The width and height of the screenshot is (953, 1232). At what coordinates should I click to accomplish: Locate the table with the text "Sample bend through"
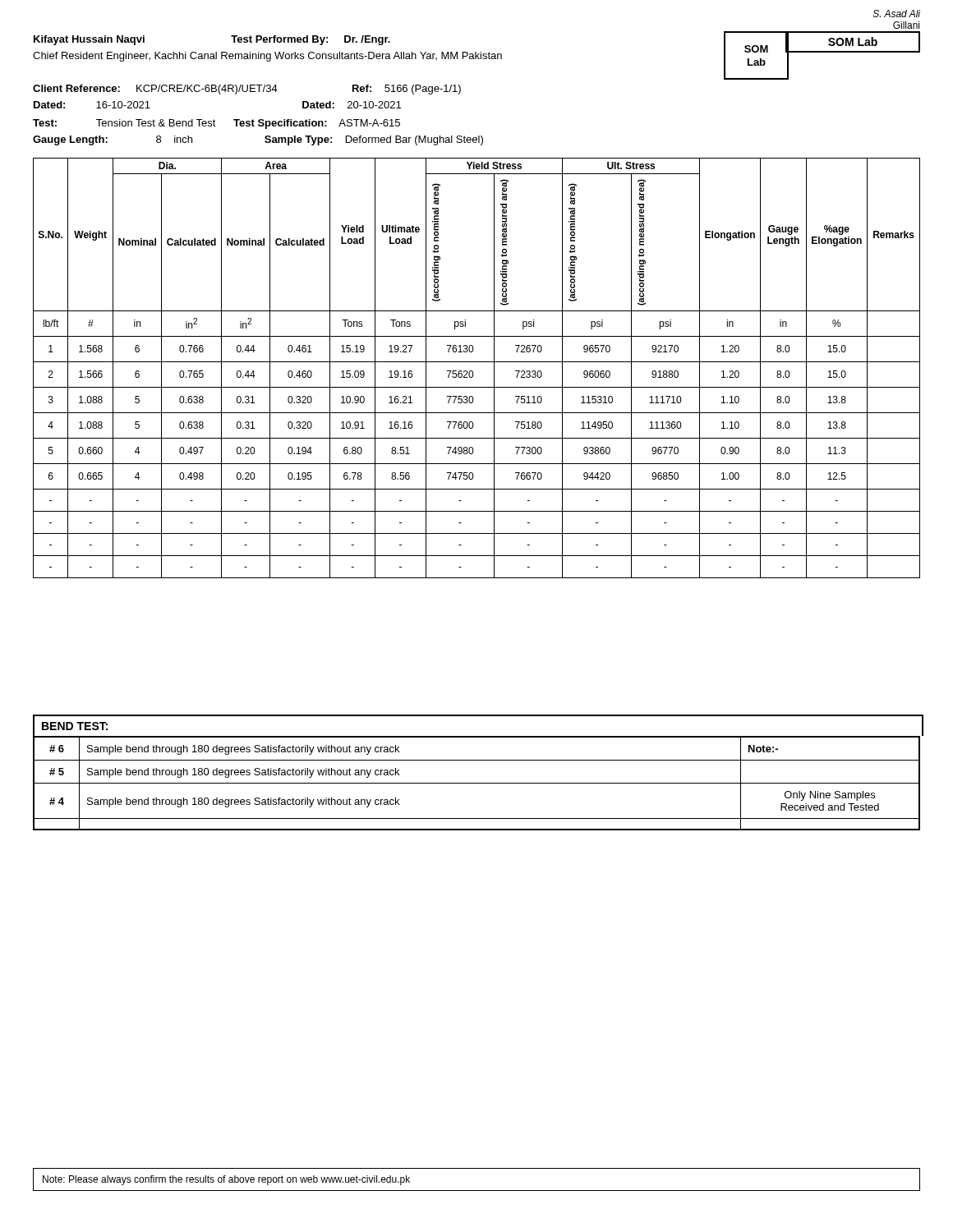pos(476,783)
